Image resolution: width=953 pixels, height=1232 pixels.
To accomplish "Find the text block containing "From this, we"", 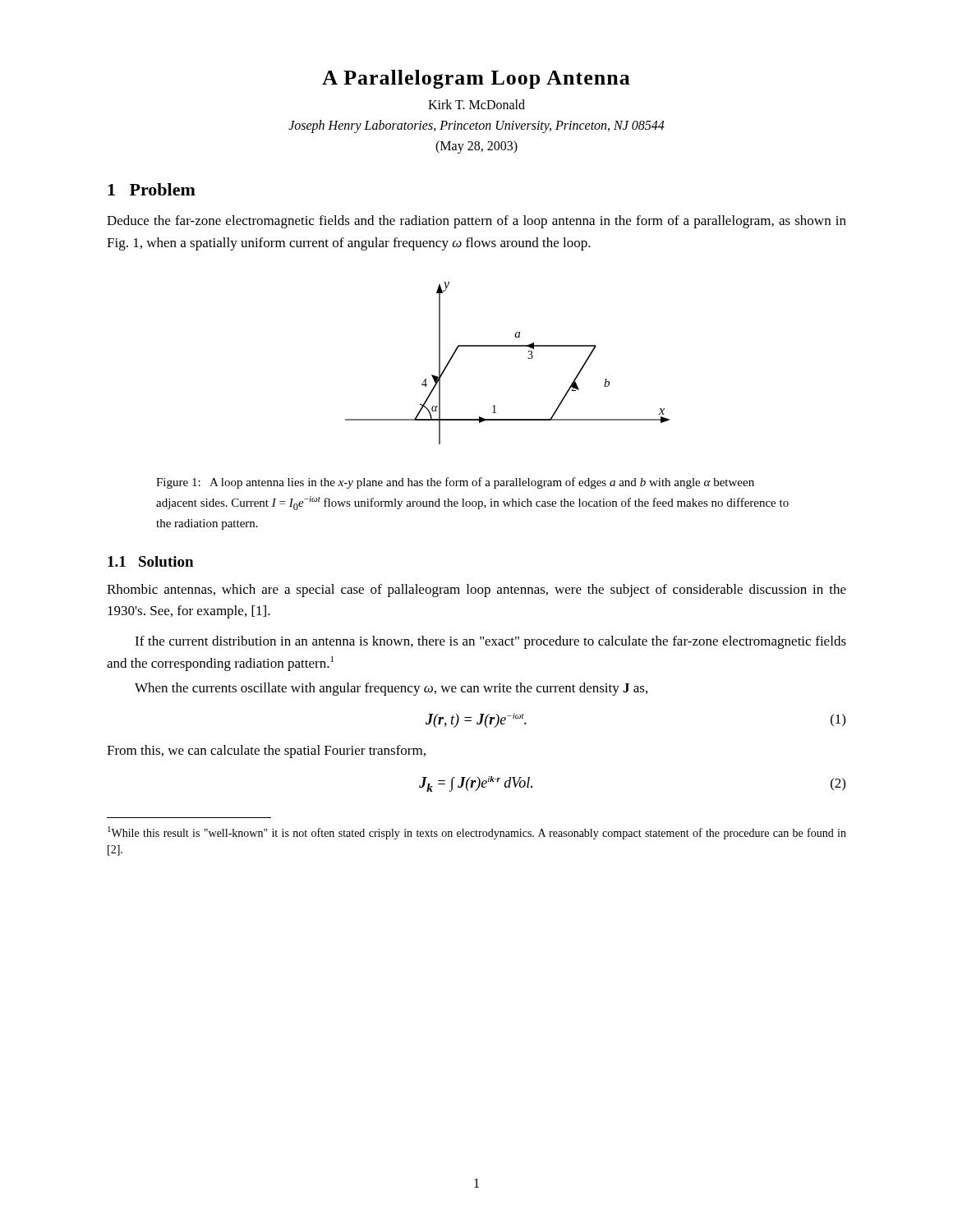I will 267,750.
